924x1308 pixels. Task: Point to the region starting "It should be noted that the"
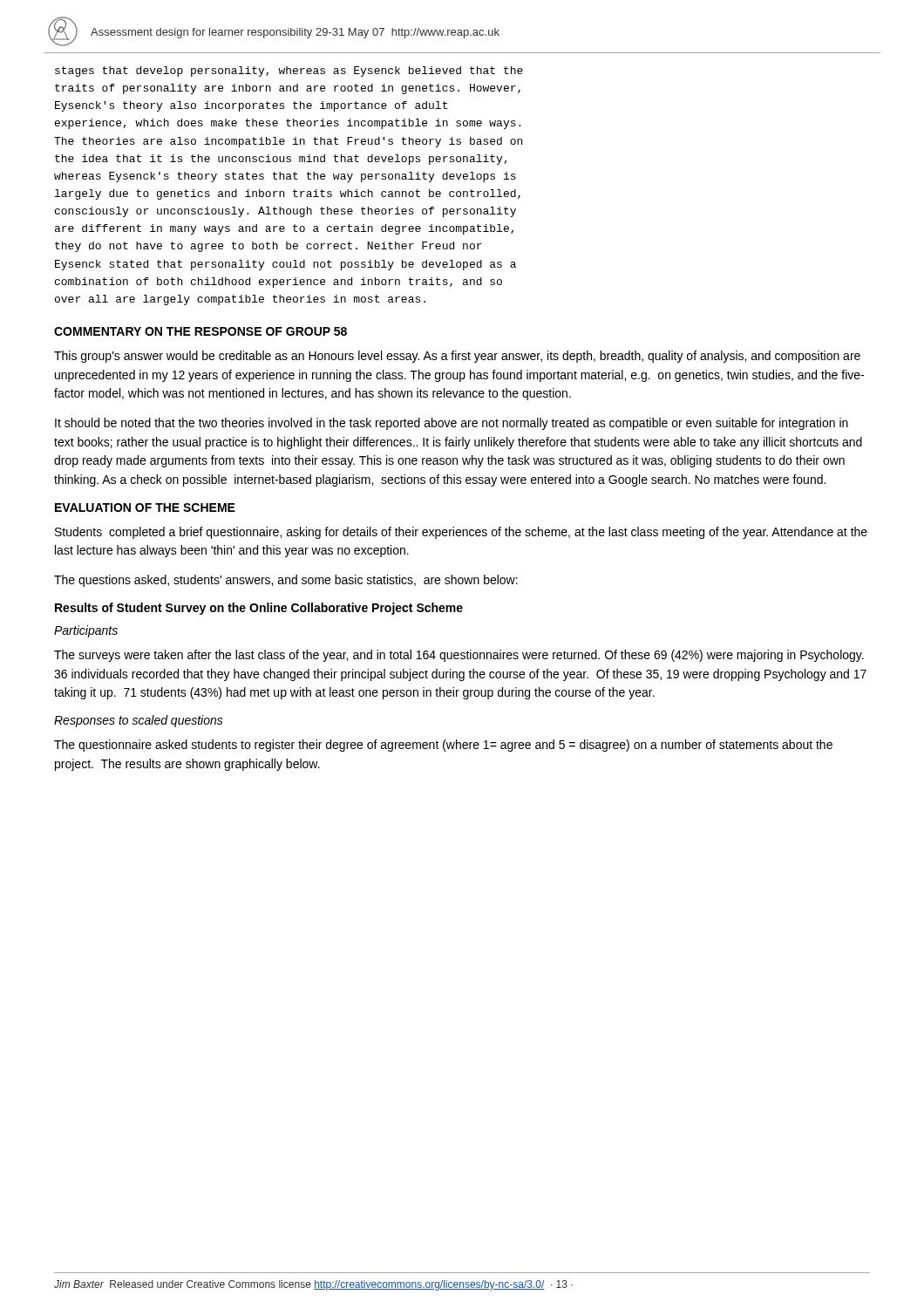458,451
